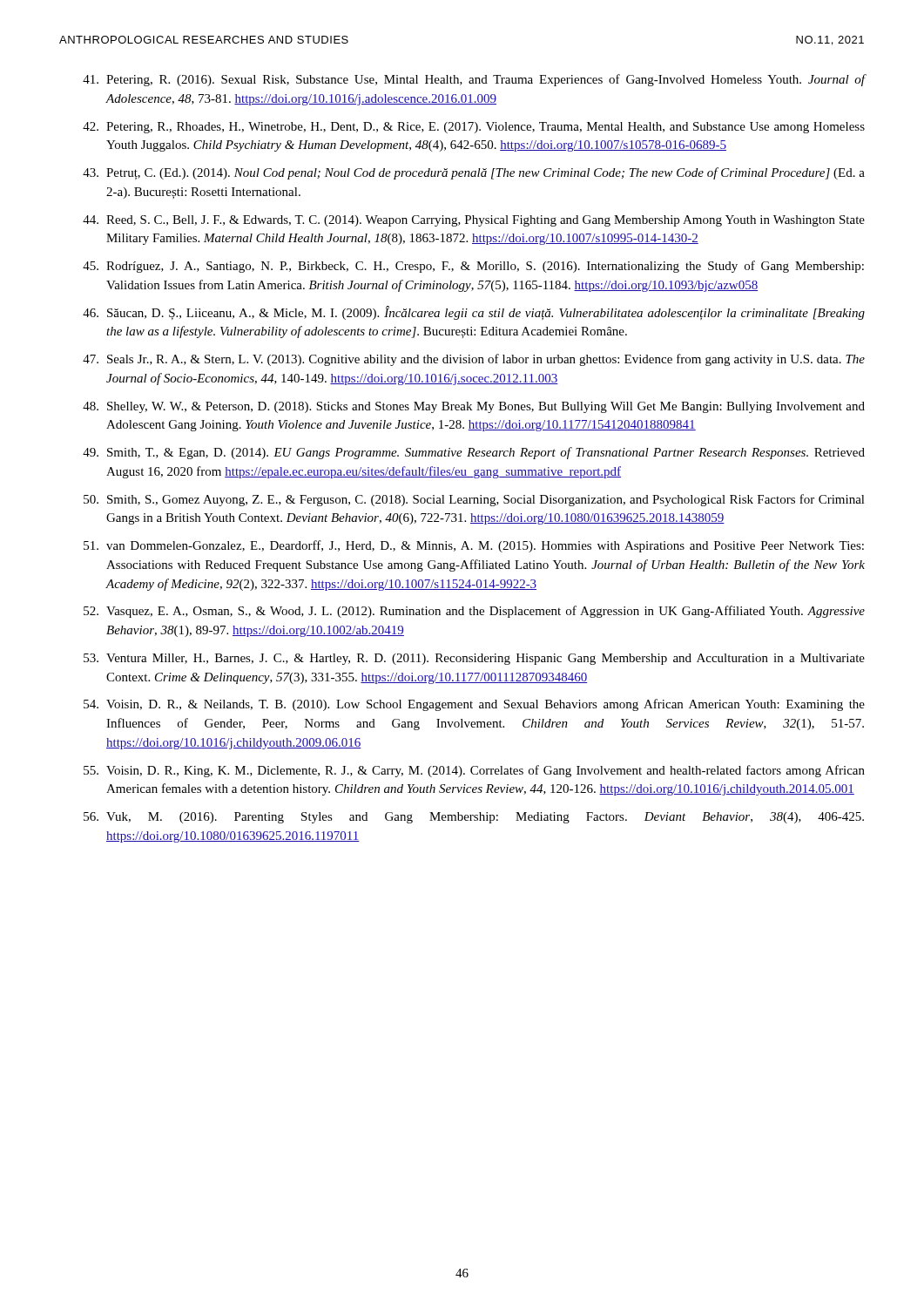Find the list item that reads "51. van Dommelen-Gonzalez, E., Deardorff, J., Herd, D.,"
Image resolution: width=924 pixels, height=1307 pixels.
[462, 565]
